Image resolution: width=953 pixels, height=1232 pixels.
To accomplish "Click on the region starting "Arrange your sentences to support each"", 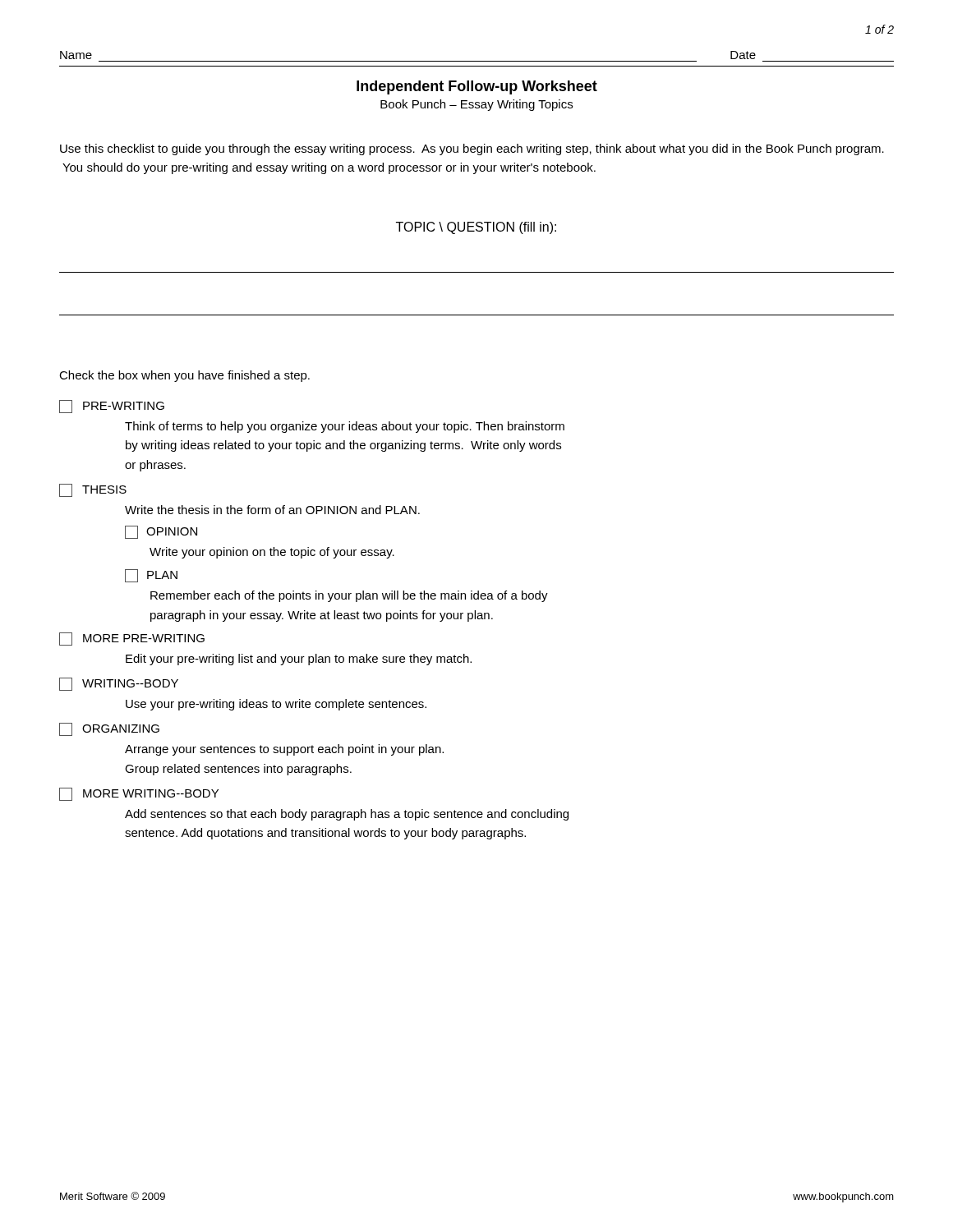I will [285, 758].
